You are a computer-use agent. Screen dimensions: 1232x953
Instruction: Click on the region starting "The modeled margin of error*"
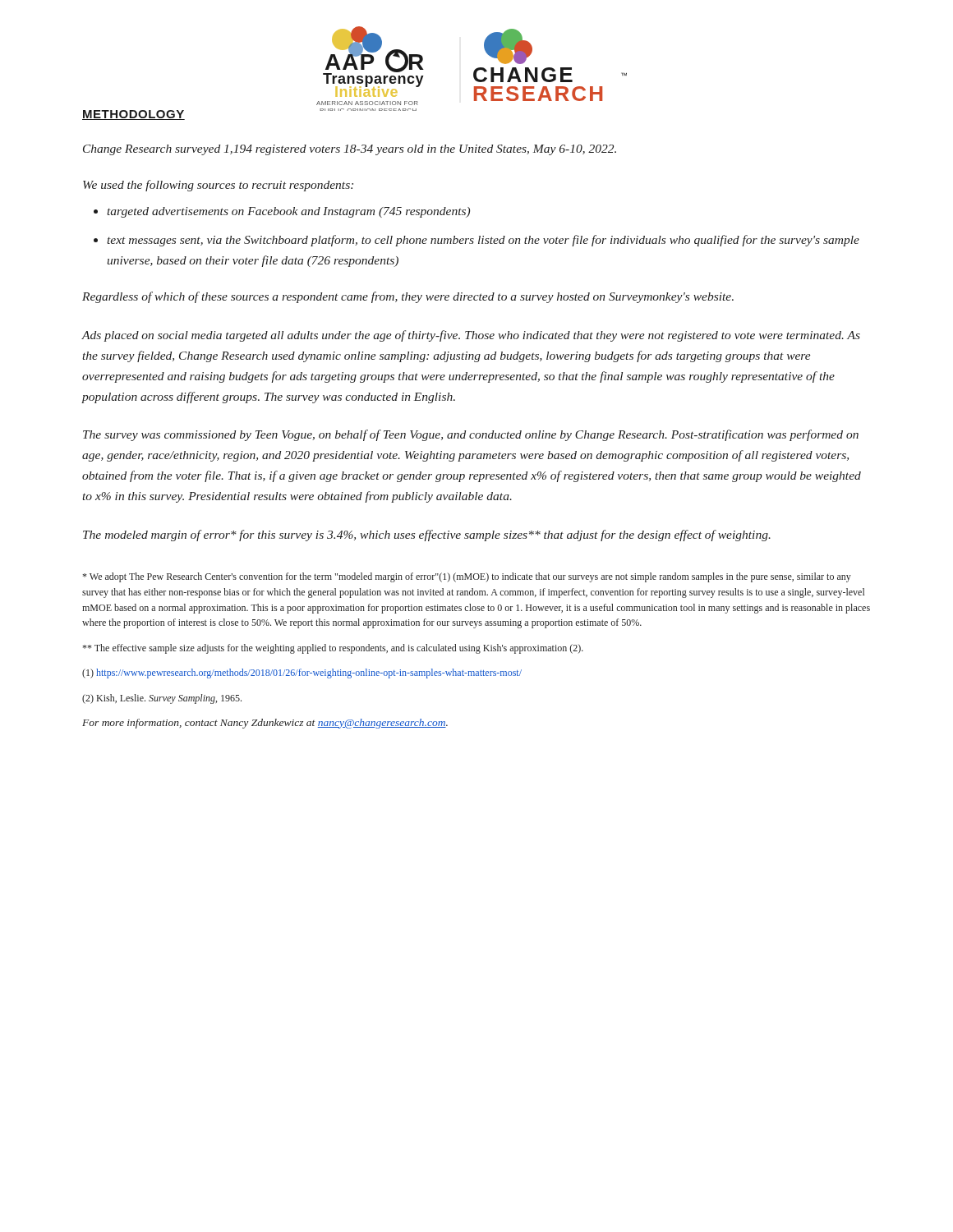[x=476, y=535]
